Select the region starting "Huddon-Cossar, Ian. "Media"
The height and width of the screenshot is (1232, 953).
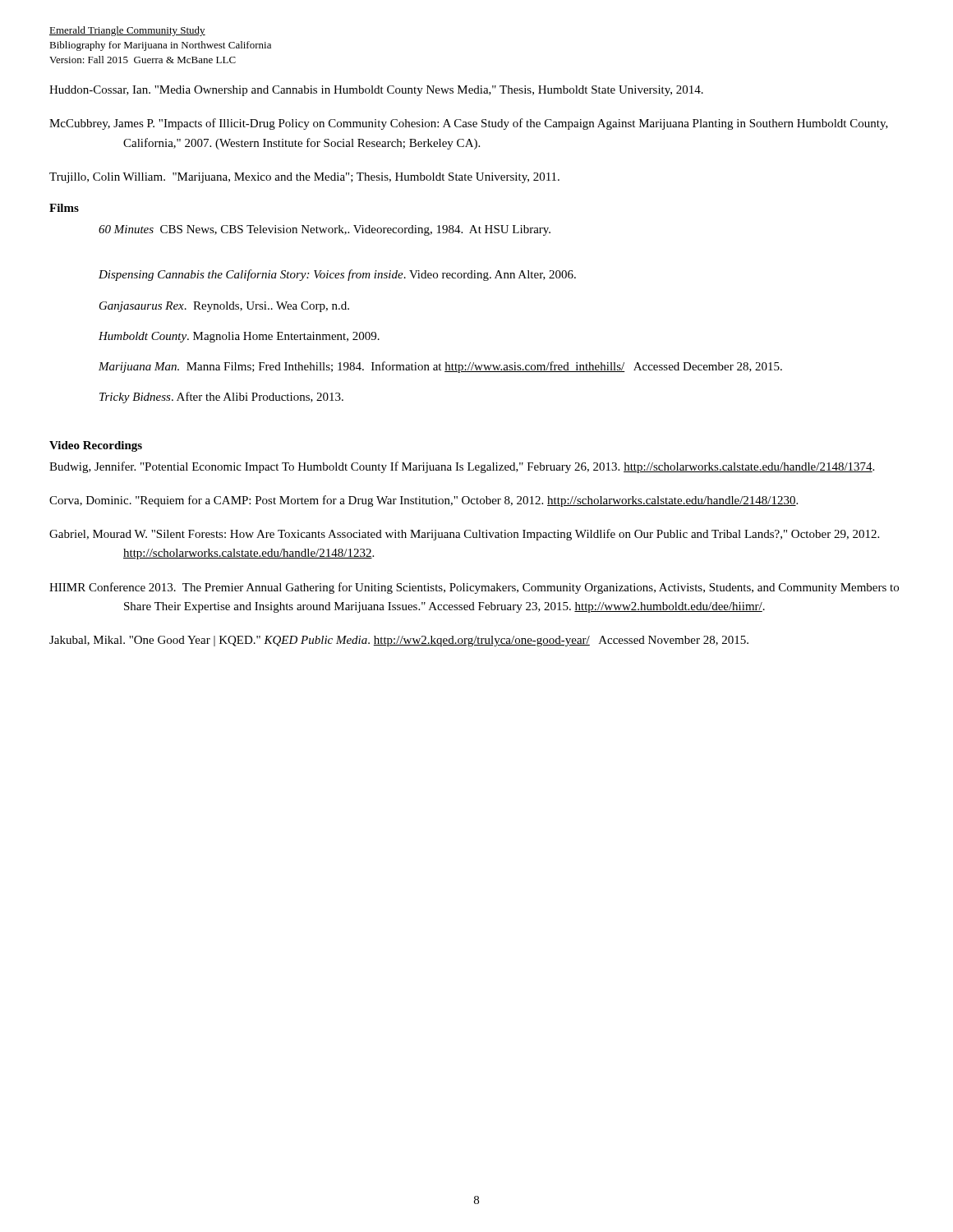376,90
